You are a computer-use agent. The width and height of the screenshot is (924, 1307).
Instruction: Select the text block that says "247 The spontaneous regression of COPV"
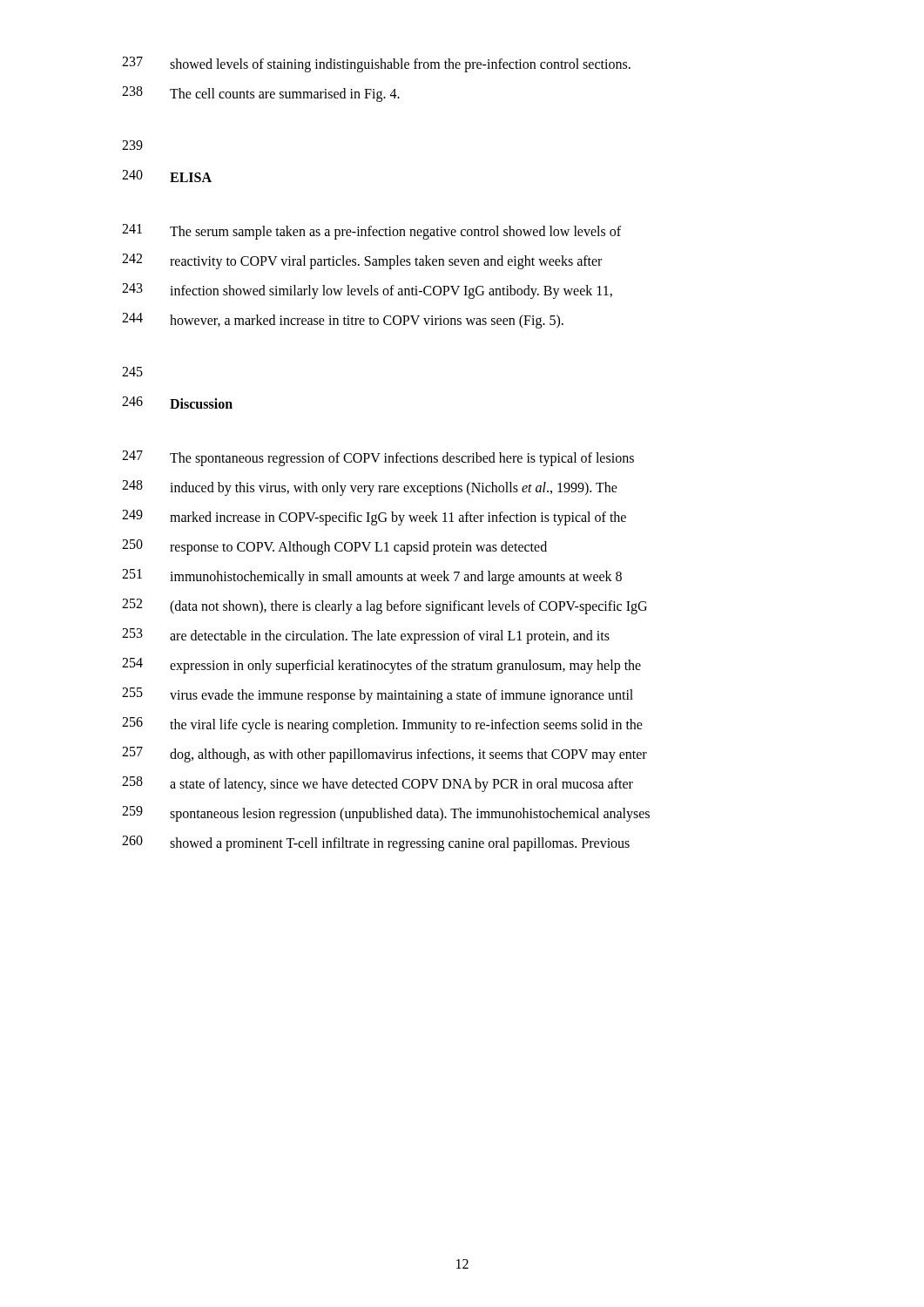coord(479,458)
